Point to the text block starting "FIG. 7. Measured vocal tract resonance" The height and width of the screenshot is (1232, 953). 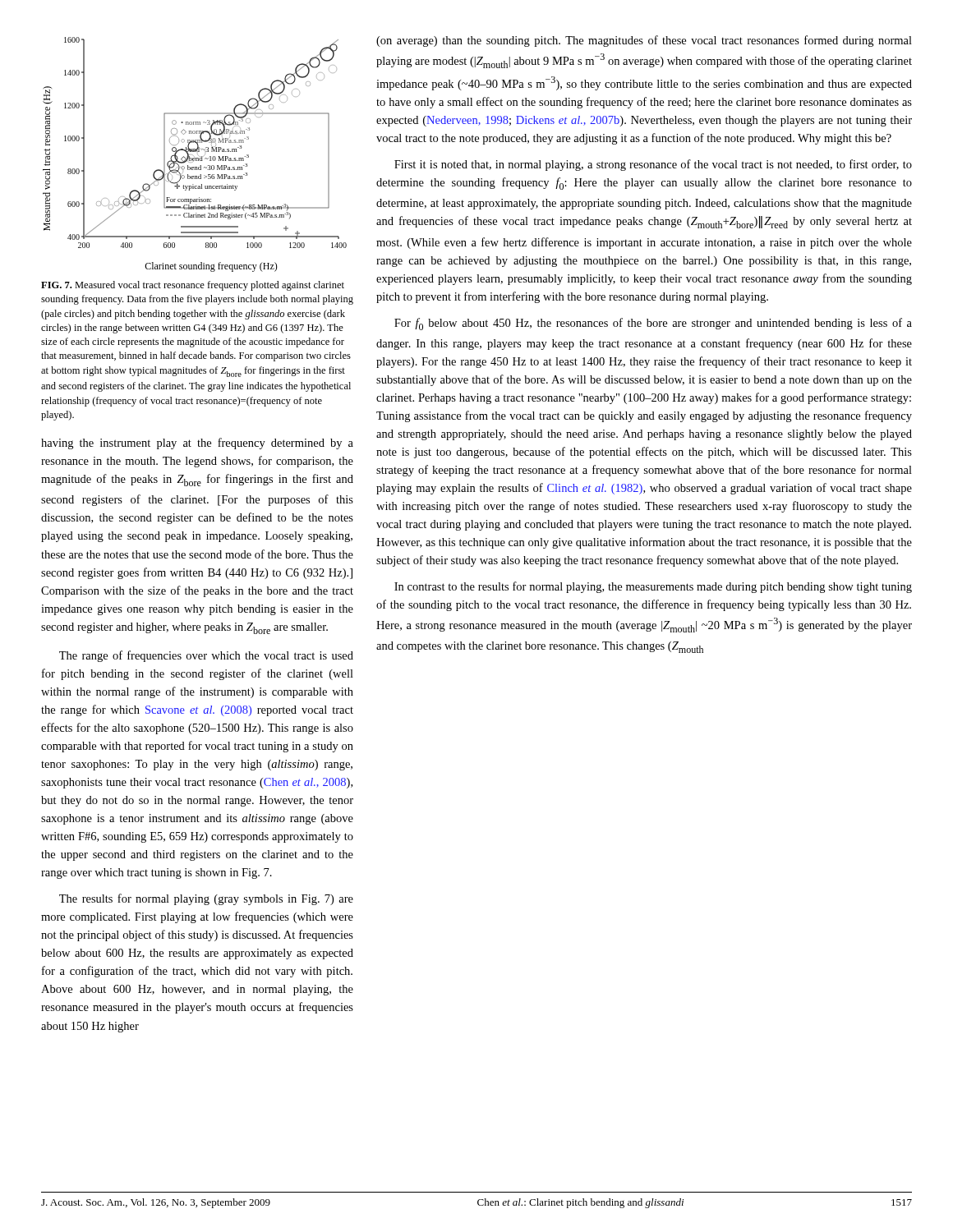(197, 350)
